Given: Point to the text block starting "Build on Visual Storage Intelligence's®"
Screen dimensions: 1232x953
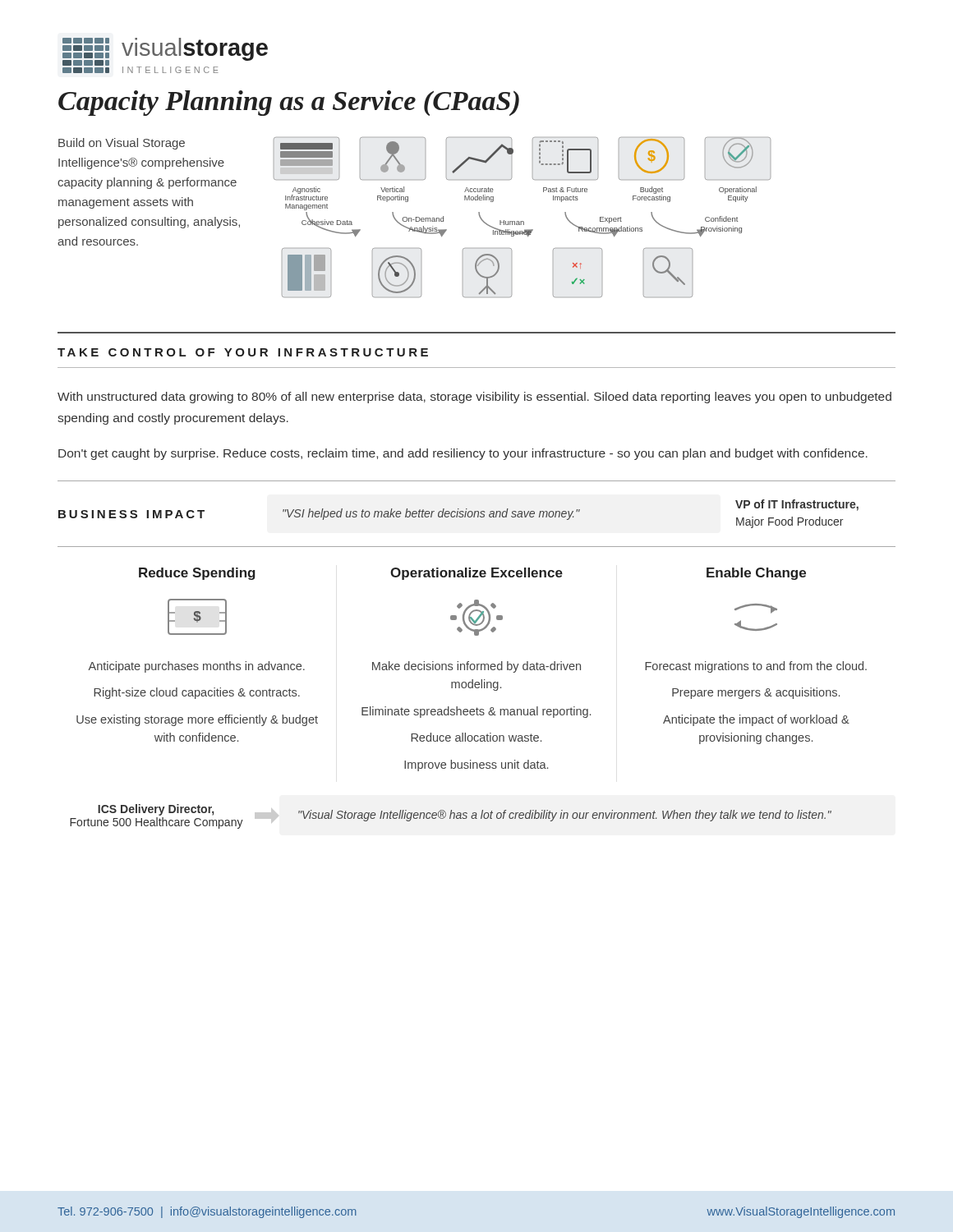Looking at the screenshot, I should click(149, 192).
